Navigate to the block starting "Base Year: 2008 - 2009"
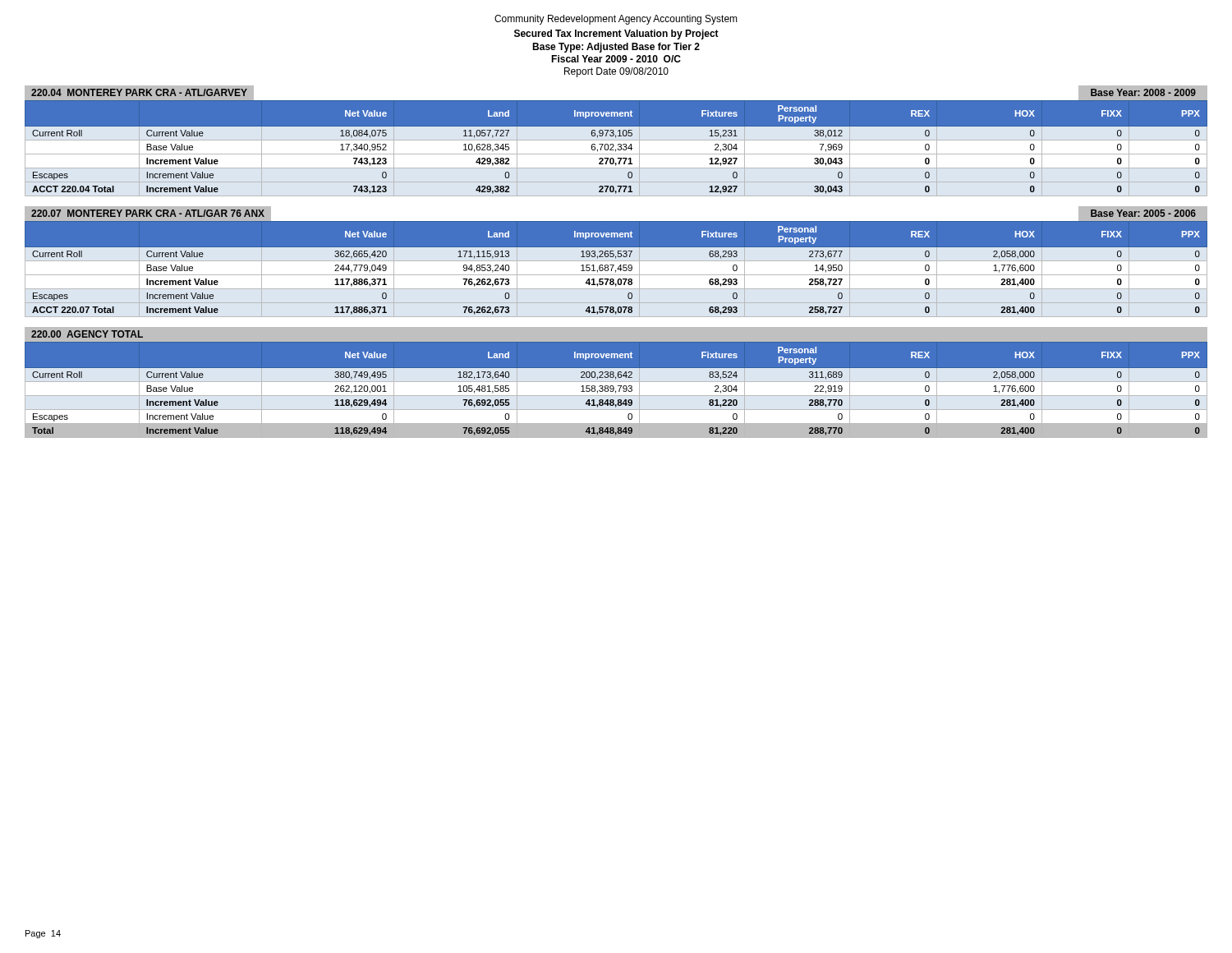 [x=1143, y=93]
